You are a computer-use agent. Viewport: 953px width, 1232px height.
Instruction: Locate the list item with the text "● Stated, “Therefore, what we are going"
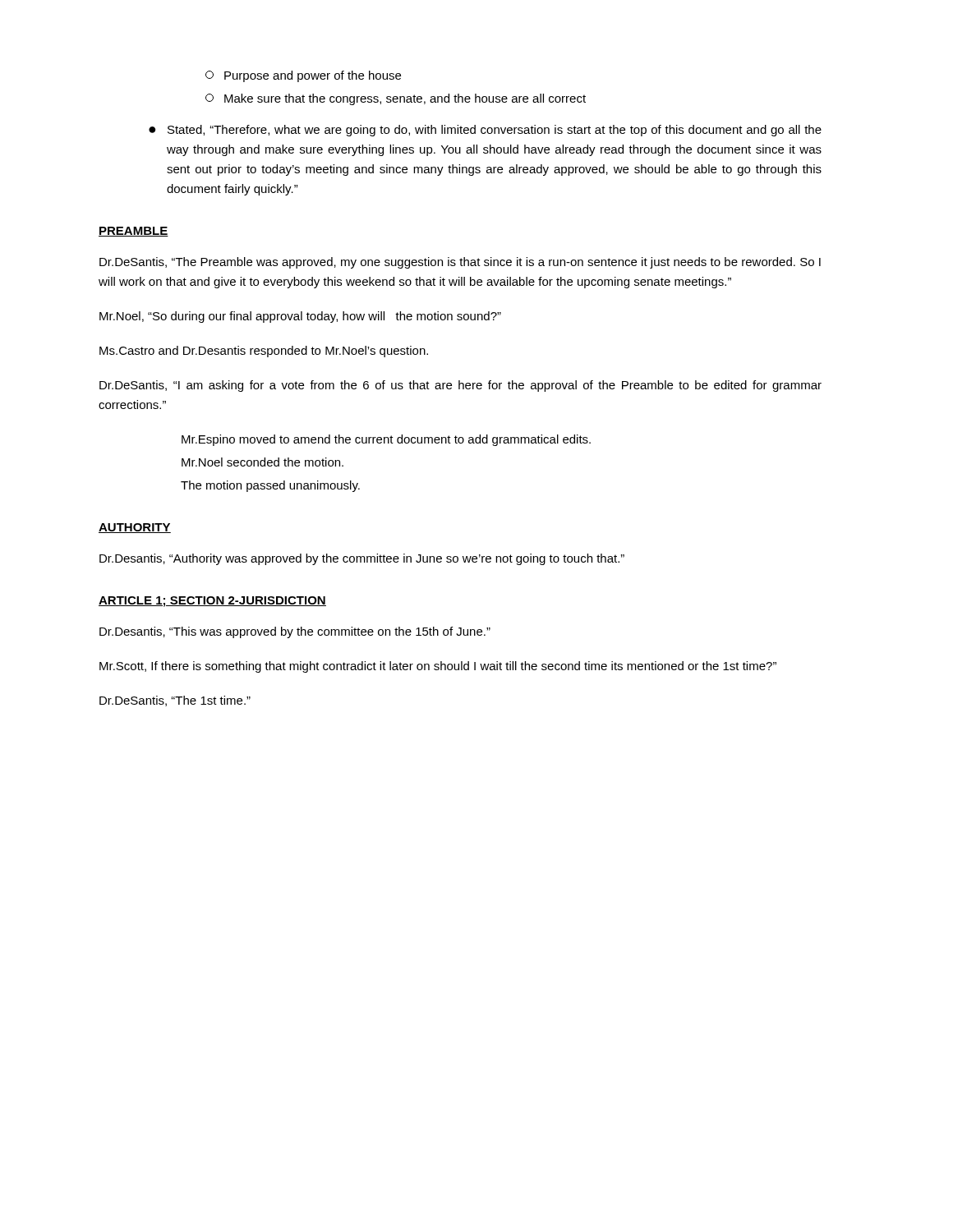485,159
